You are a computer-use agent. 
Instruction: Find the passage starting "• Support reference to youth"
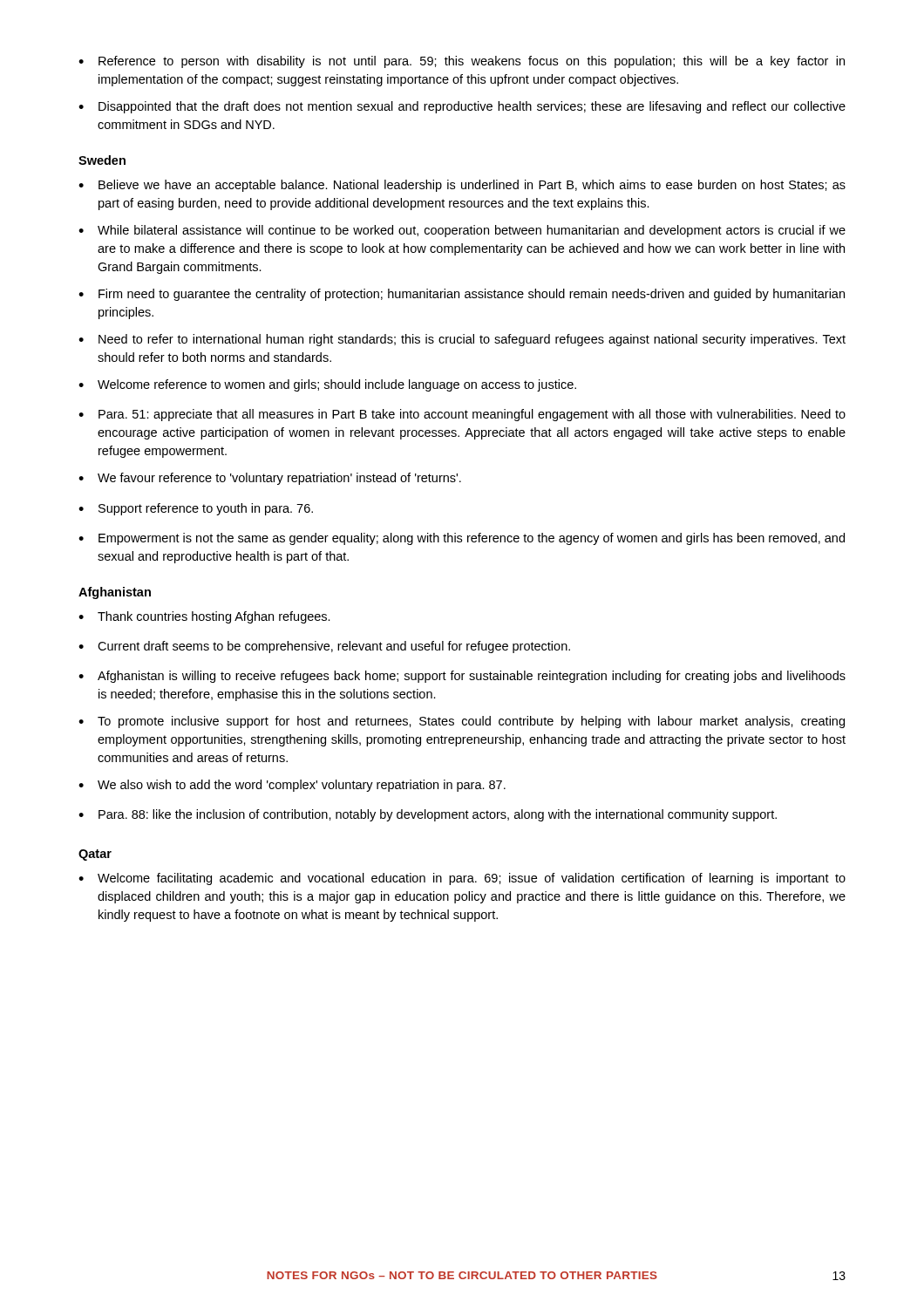[x=196, y=509]
